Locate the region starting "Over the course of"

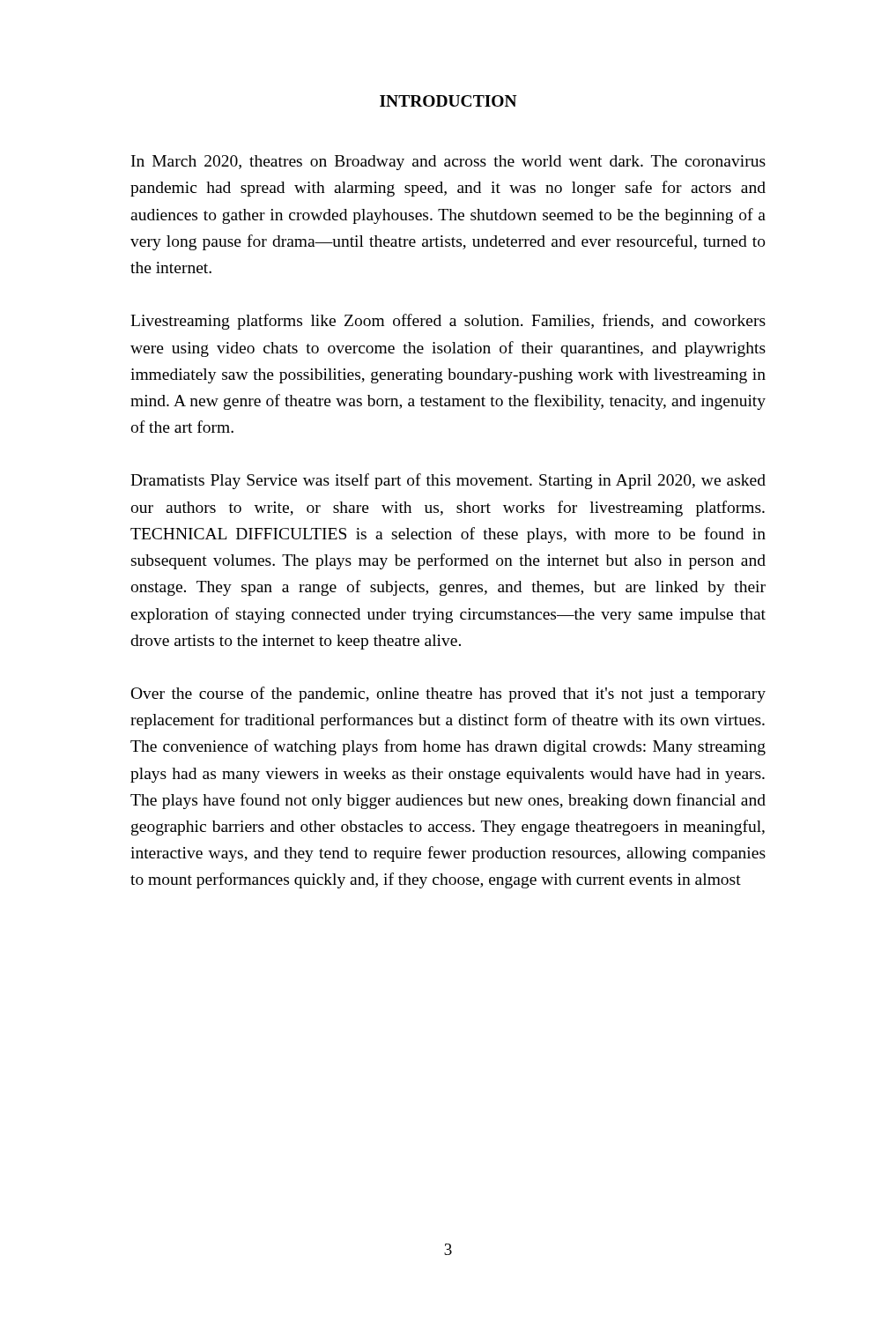coord(448,786)
